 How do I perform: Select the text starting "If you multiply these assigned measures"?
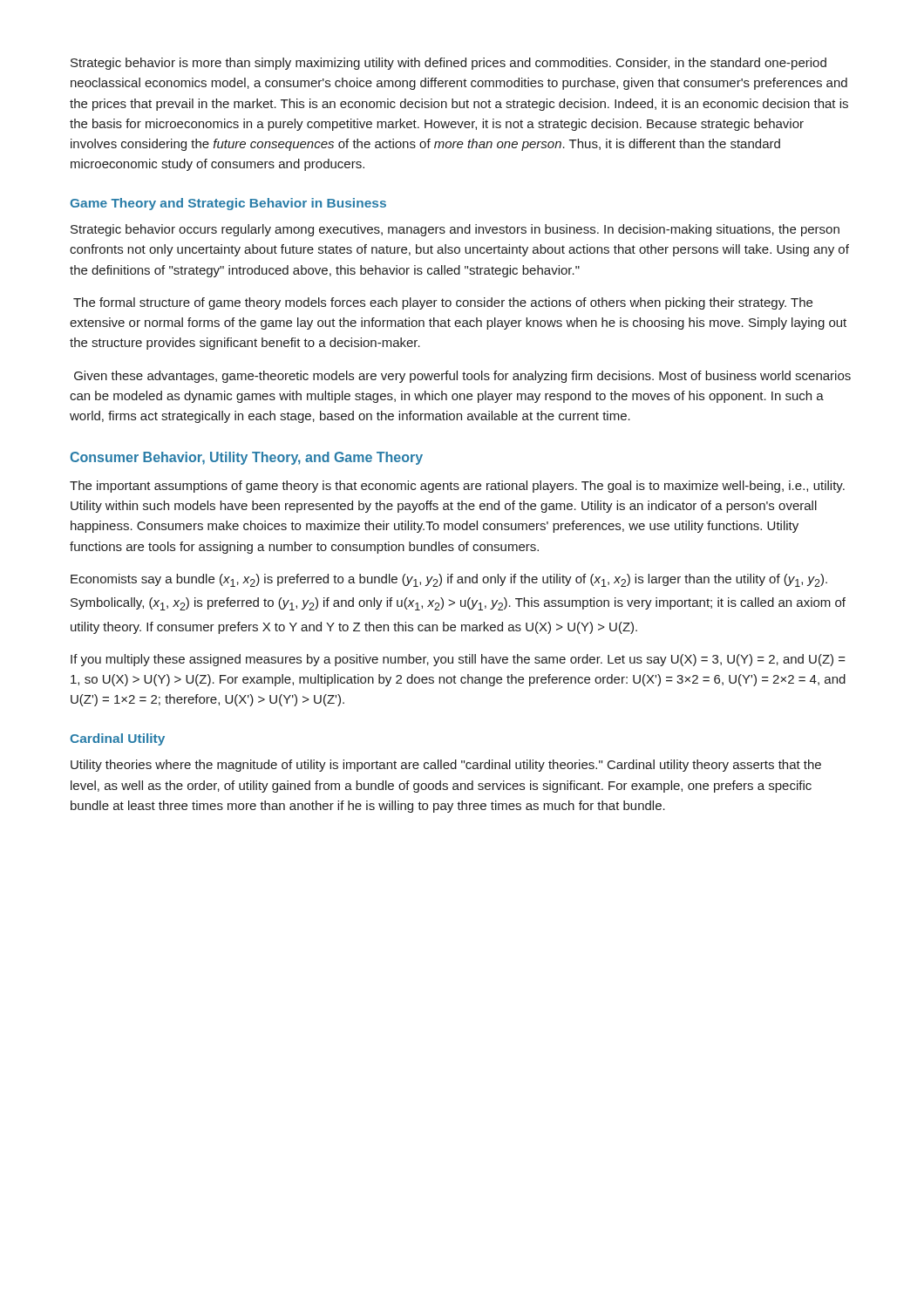pyautogui.click(x=462, y=679)
